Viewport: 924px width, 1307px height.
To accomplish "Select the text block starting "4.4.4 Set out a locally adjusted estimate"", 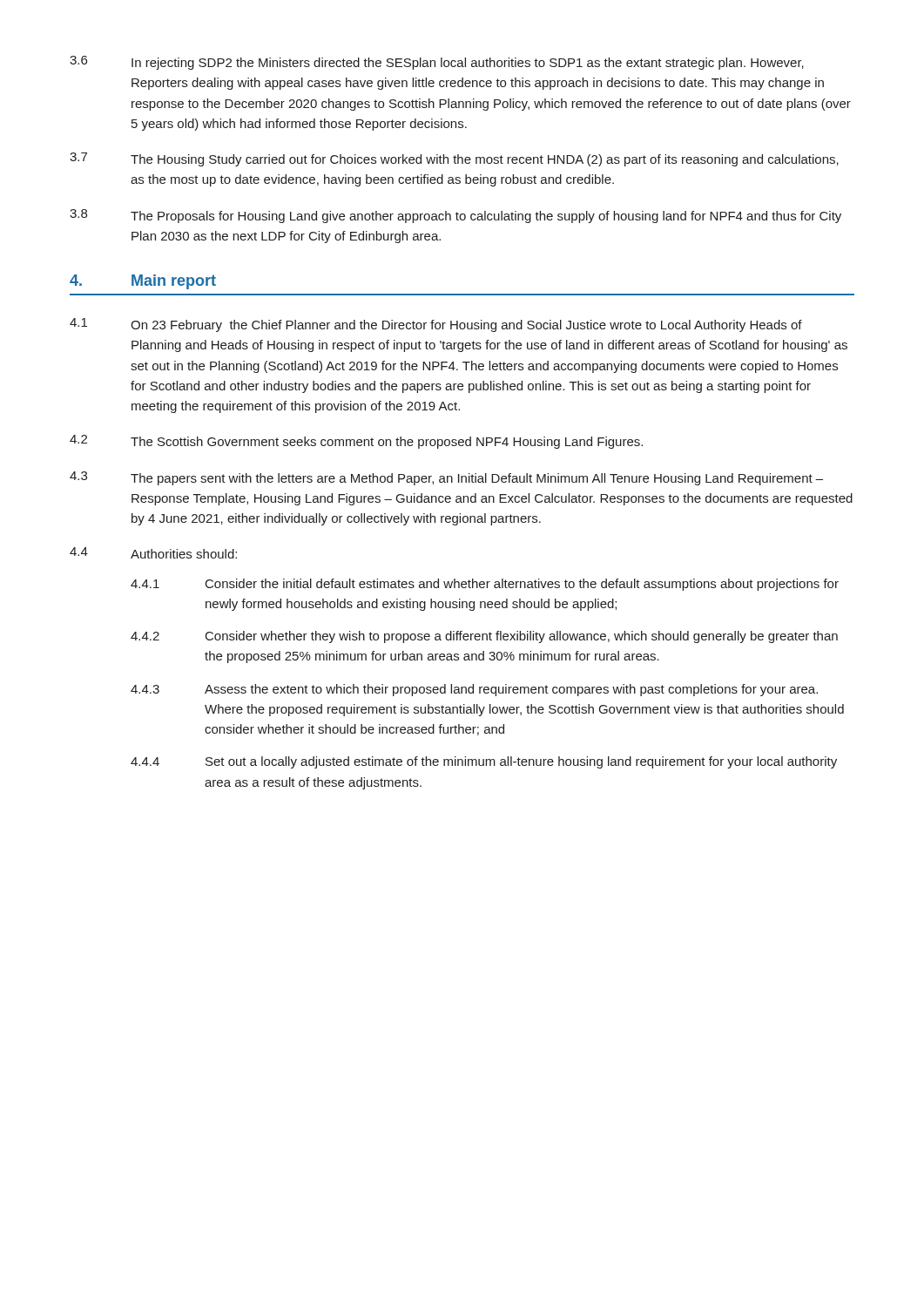I will 492,772.
